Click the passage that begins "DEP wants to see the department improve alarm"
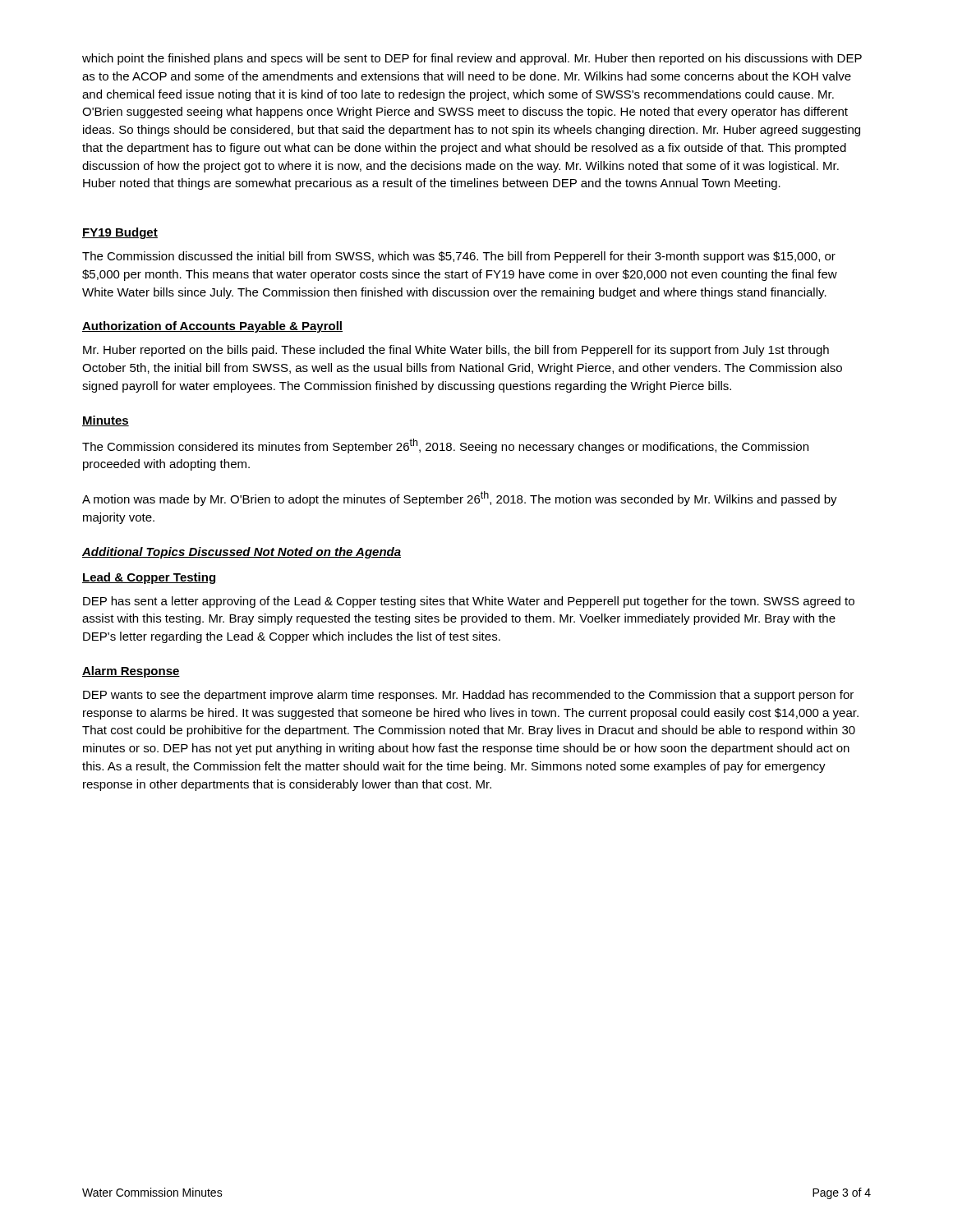953x1232 pixels. [x=471, y=739]
